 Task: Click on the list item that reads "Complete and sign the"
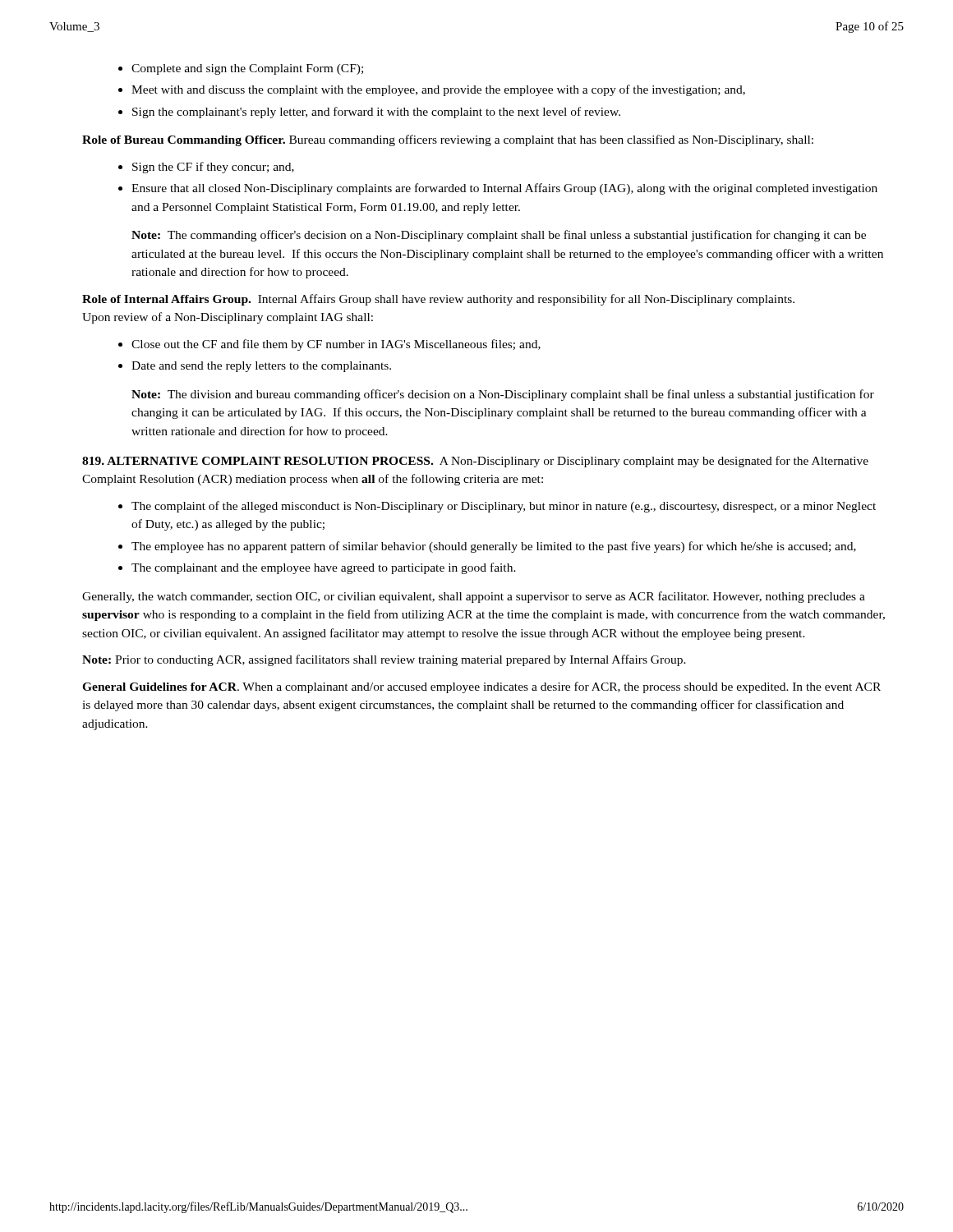point(241,69)
